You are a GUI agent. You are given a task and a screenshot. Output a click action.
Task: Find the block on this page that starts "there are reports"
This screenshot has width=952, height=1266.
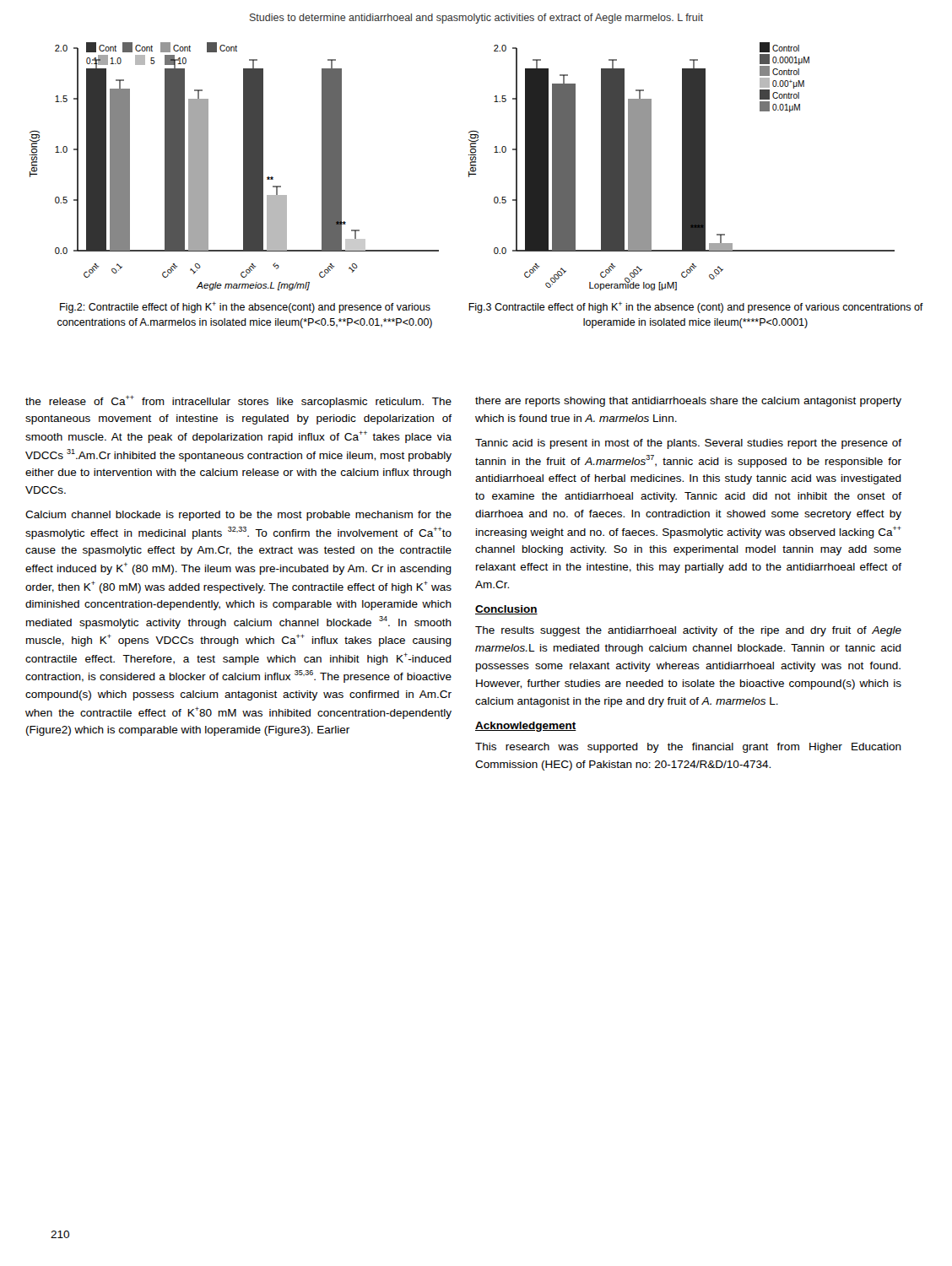point(688,409)
